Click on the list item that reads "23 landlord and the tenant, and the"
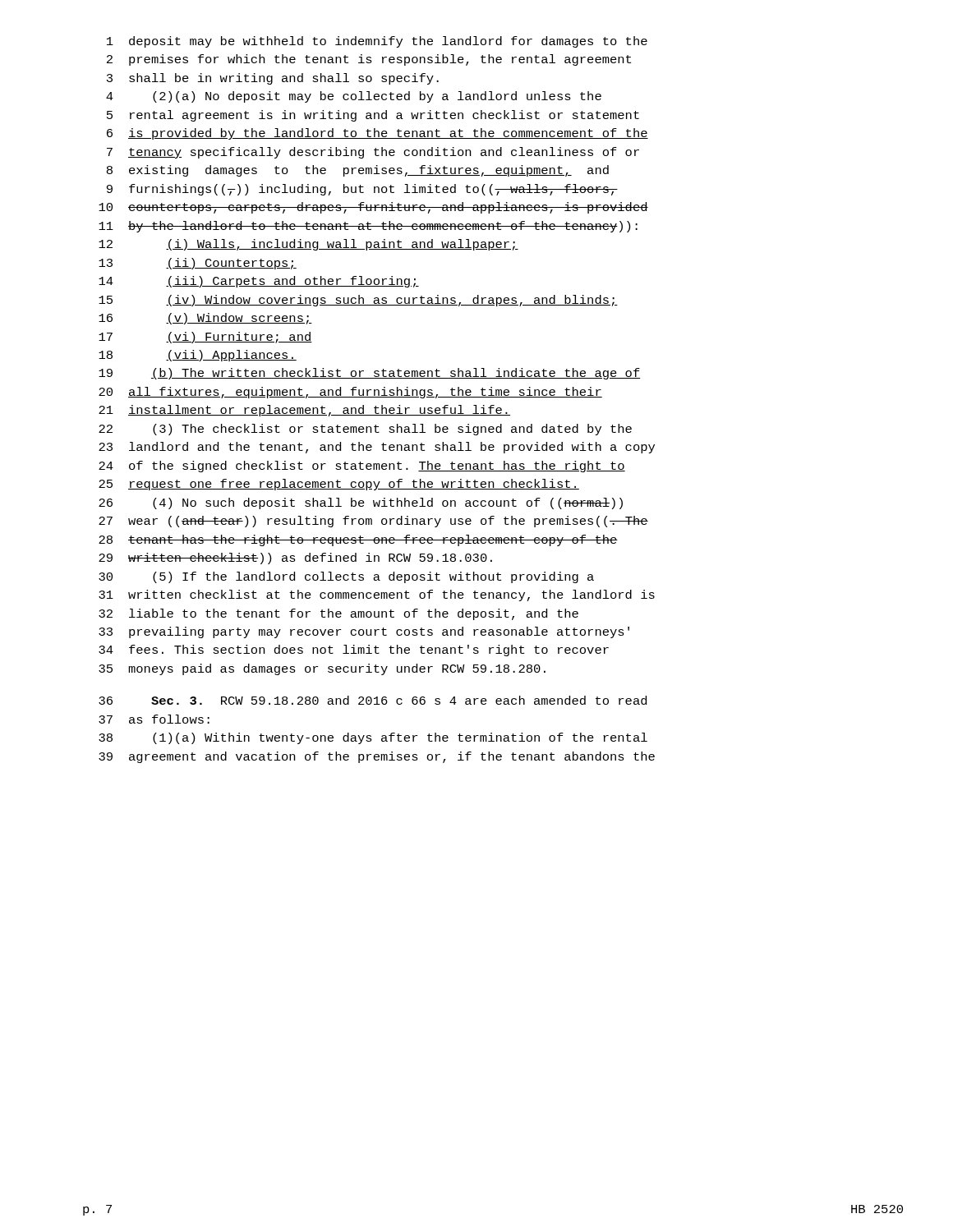This screenshot has height=1232, width=953. pyautogui.click(x=493, y=448)
